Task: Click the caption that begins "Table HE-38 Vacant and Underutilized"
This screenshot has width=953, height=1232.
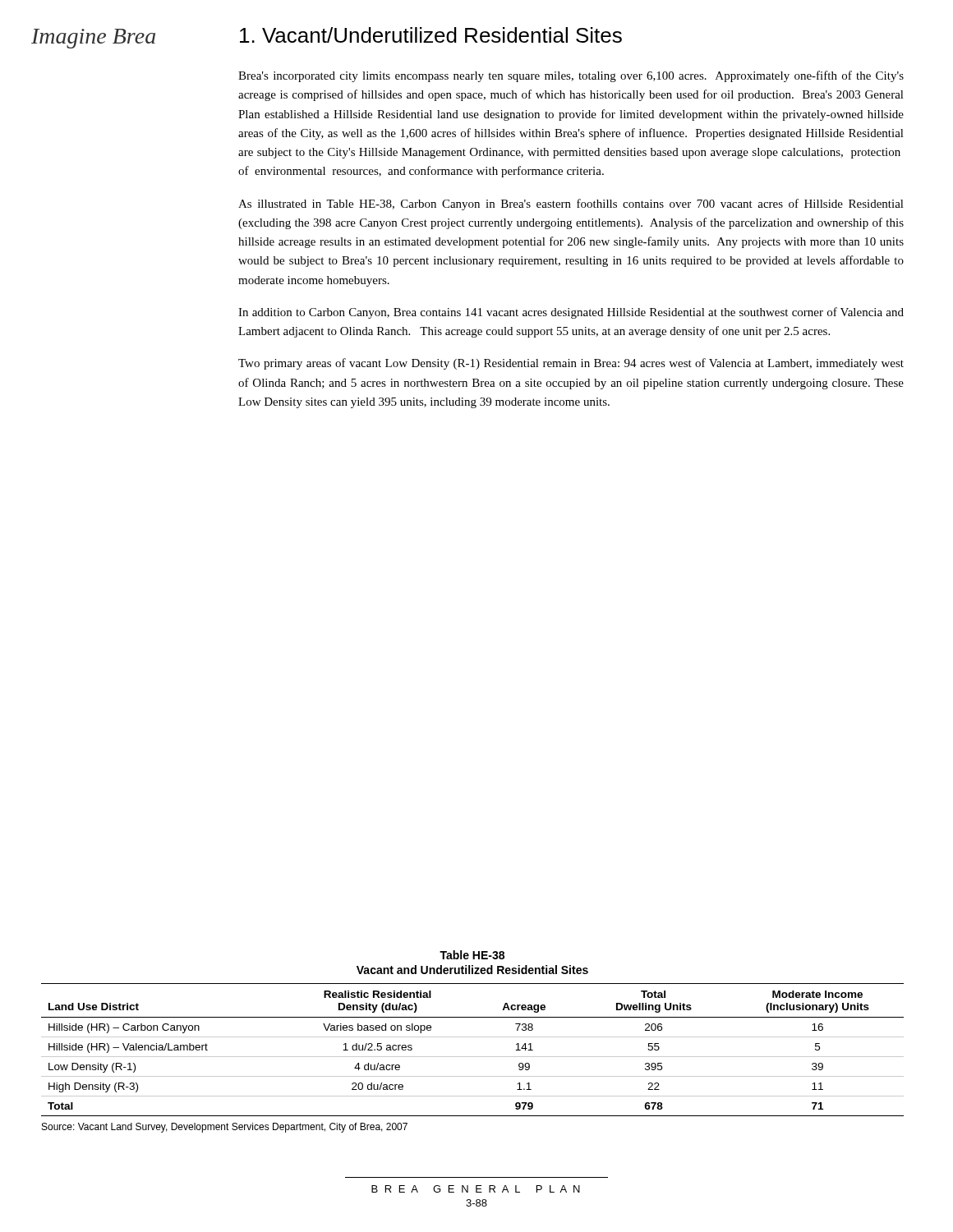Action: click(x=472, y=963)
